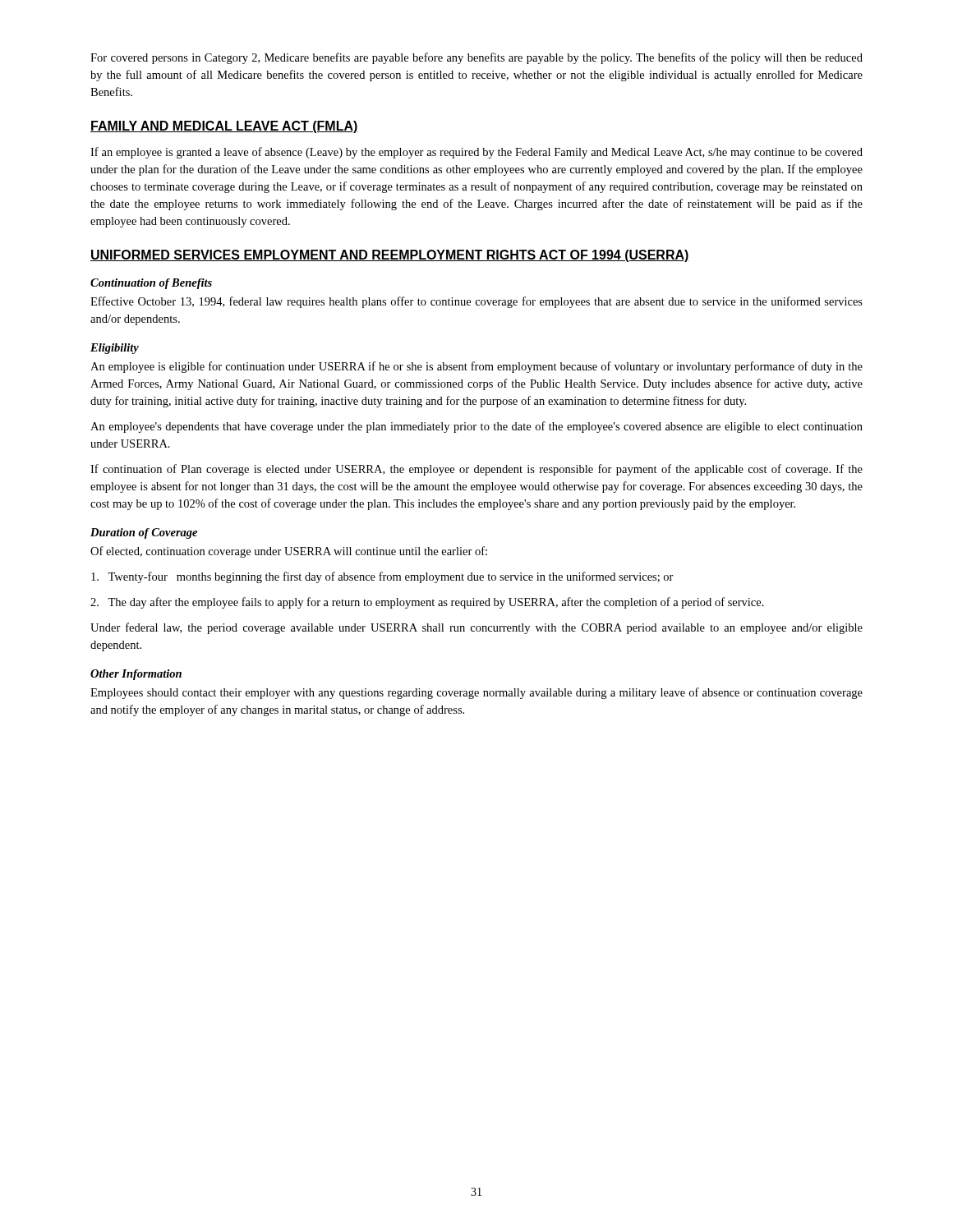The height and width of the screenshot is (1232, 953).
Task: Click on the text block with the text "If continuation of Plan coverage"
Action: coord(476,487)
